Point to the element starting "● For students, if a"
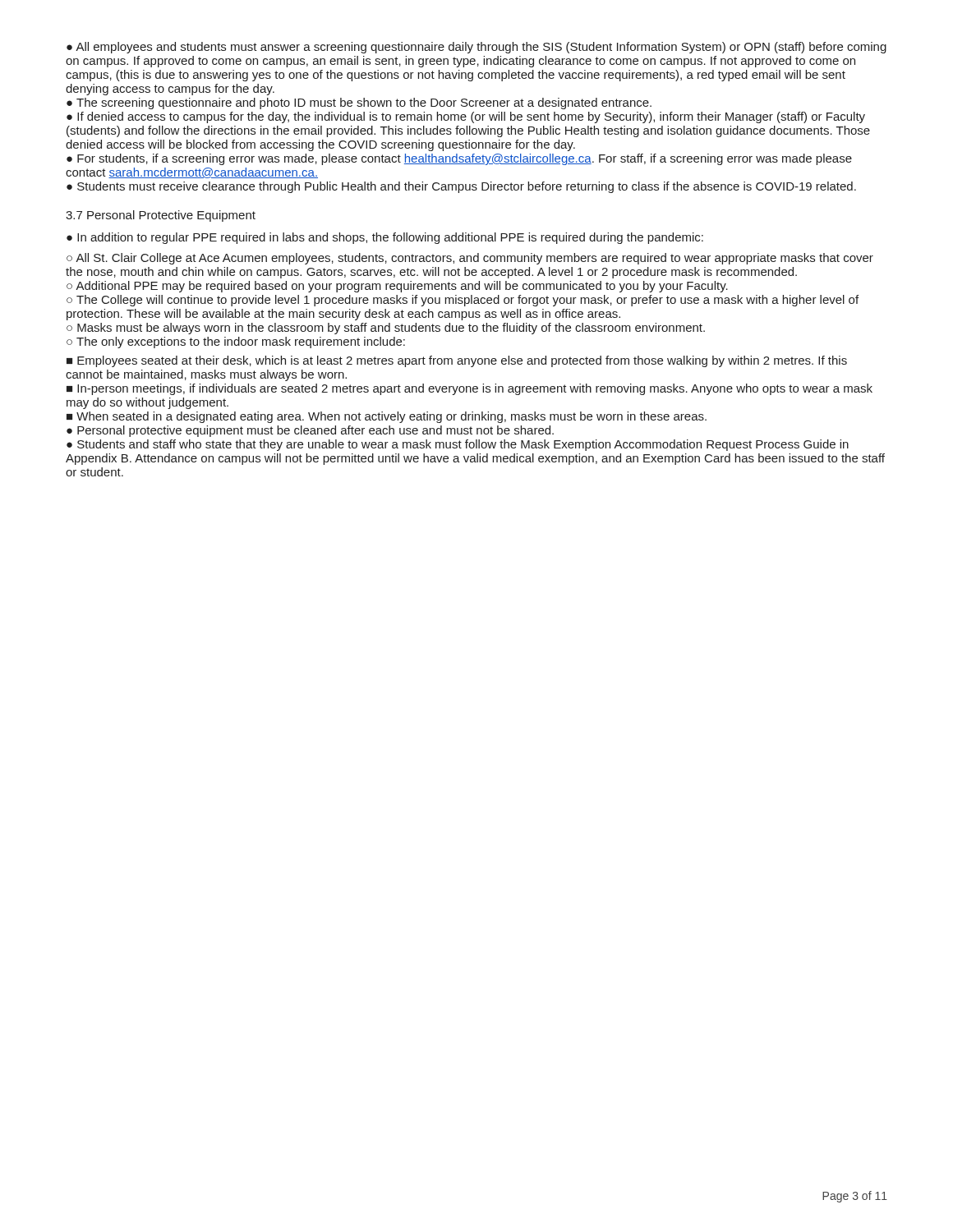 [476, 165]
